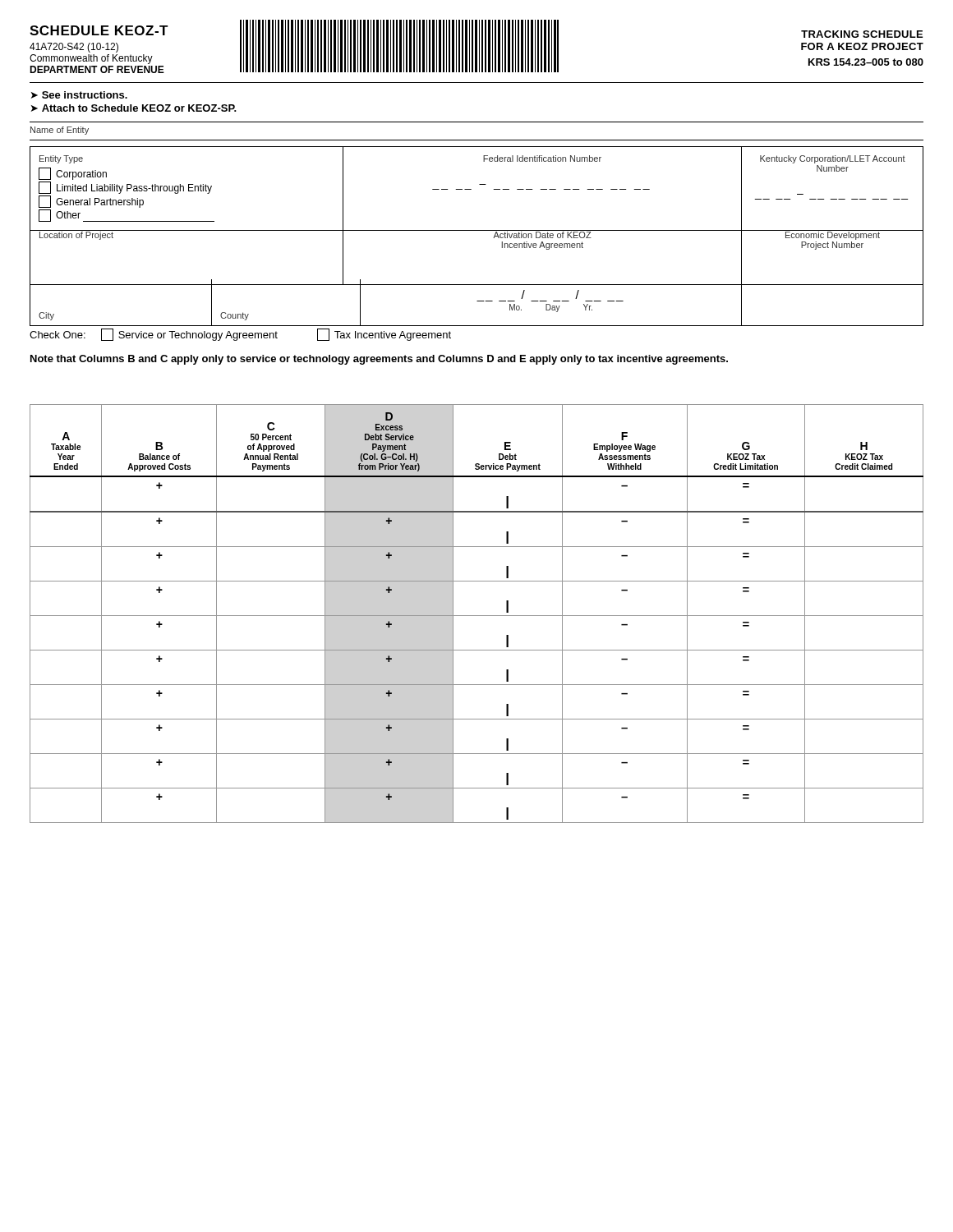Click on the table containing "Location of Project"

click(x=476, y=255)
